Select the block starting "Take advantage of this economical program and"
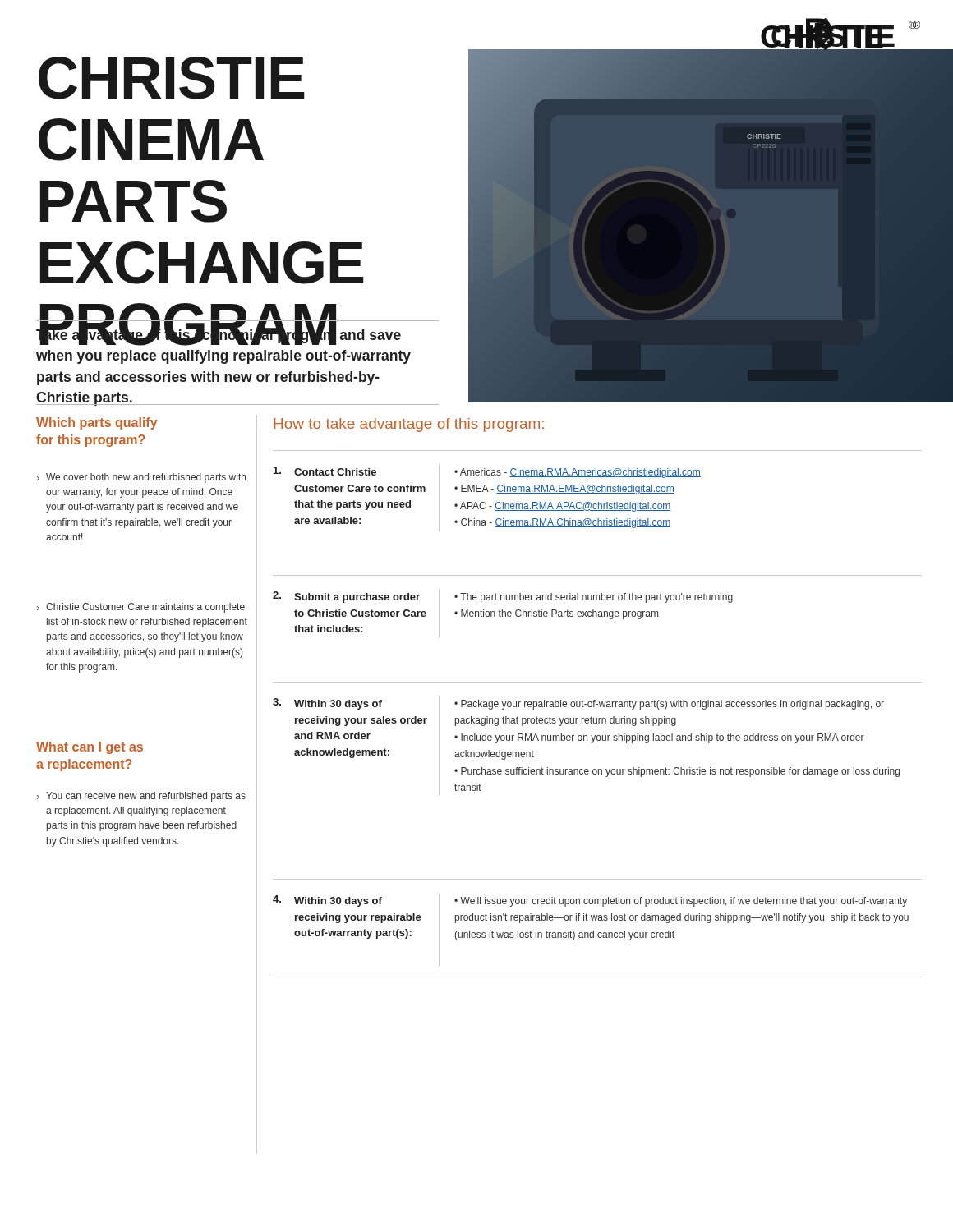The width and height of the screenshot is (953, 1232). point(223,366)
